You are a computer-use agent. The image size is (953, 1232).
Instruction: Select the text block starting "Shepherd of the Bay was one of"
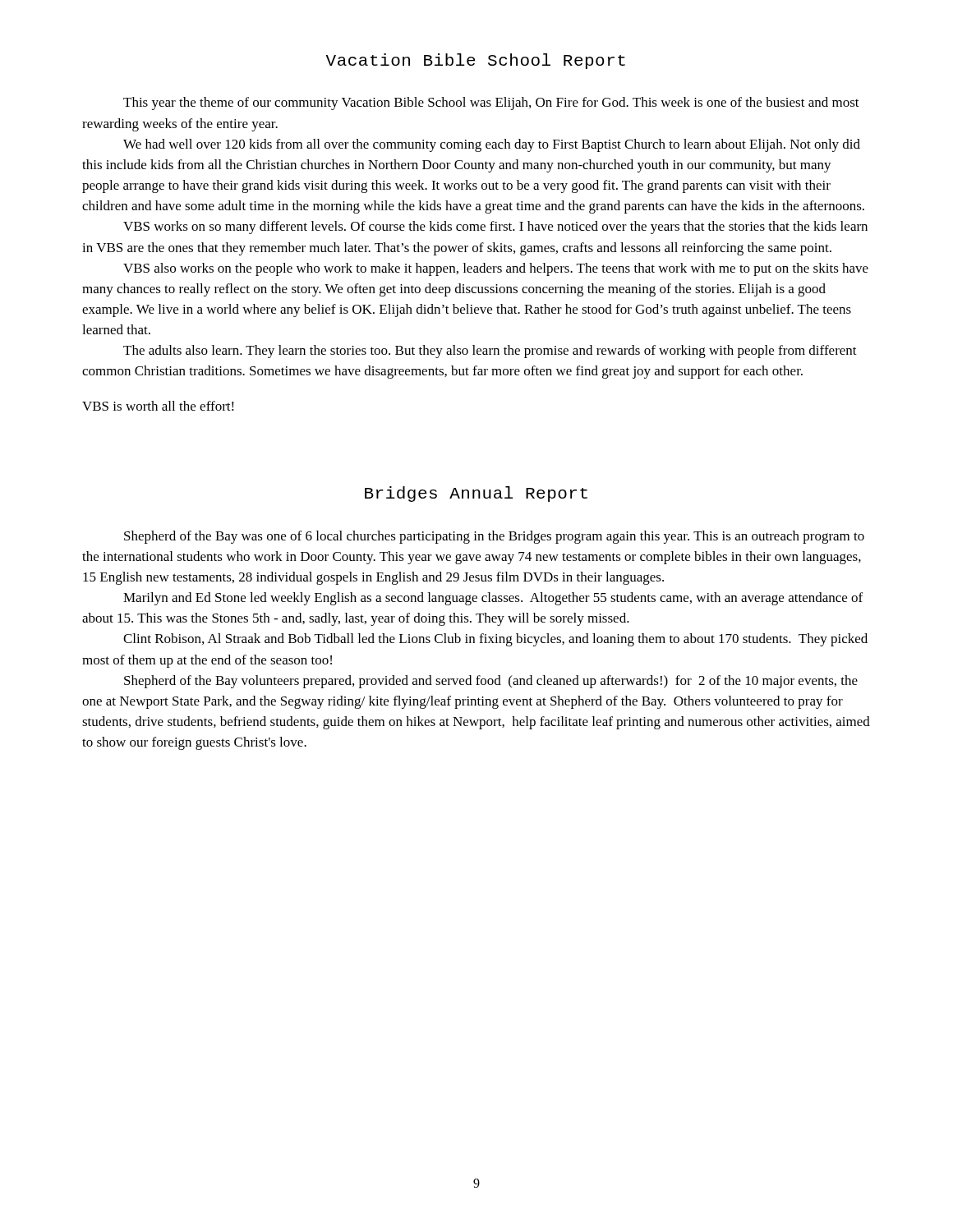(476, 639)
